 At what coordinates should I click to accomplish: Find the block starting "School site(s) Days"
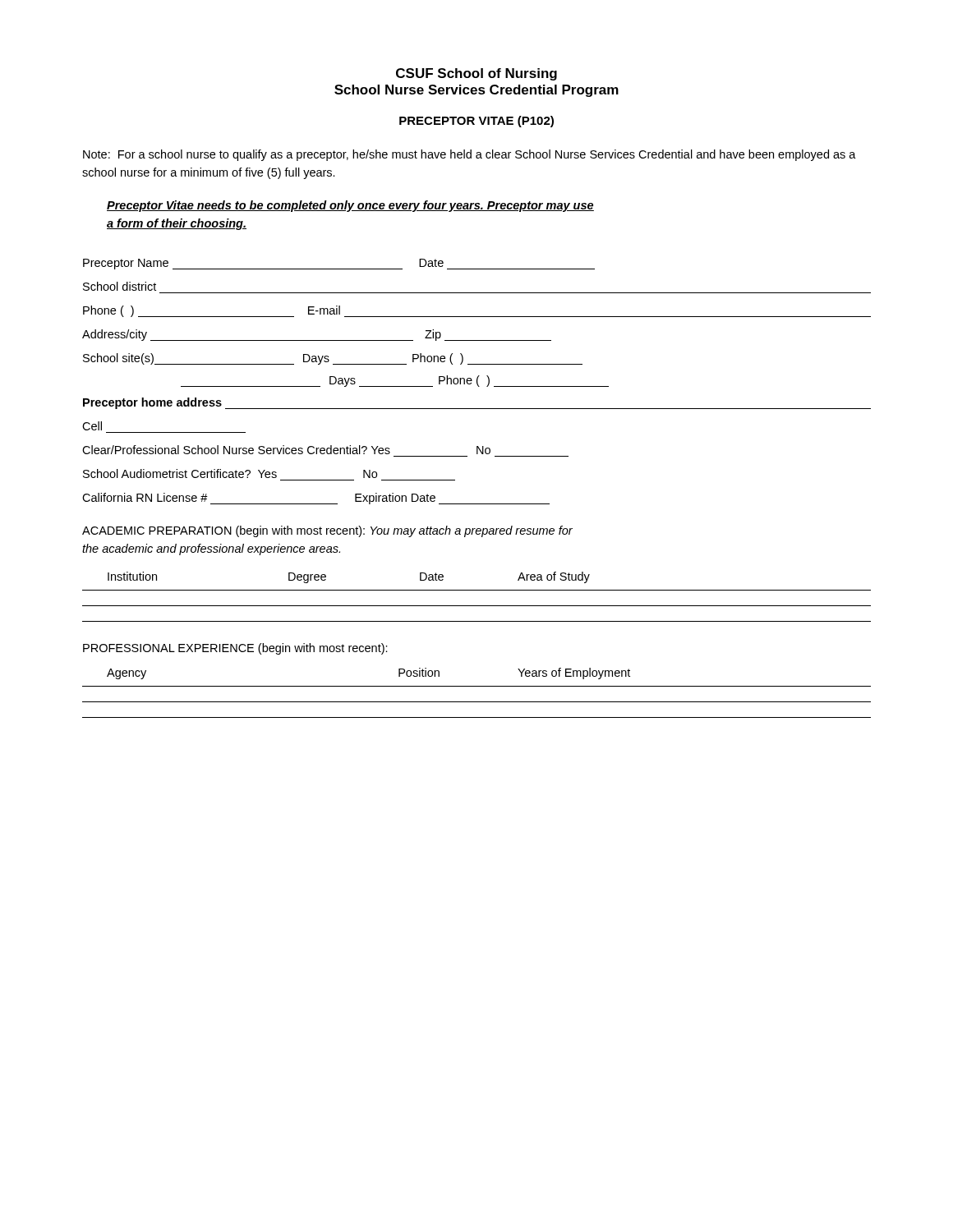[x=332, y=357]
